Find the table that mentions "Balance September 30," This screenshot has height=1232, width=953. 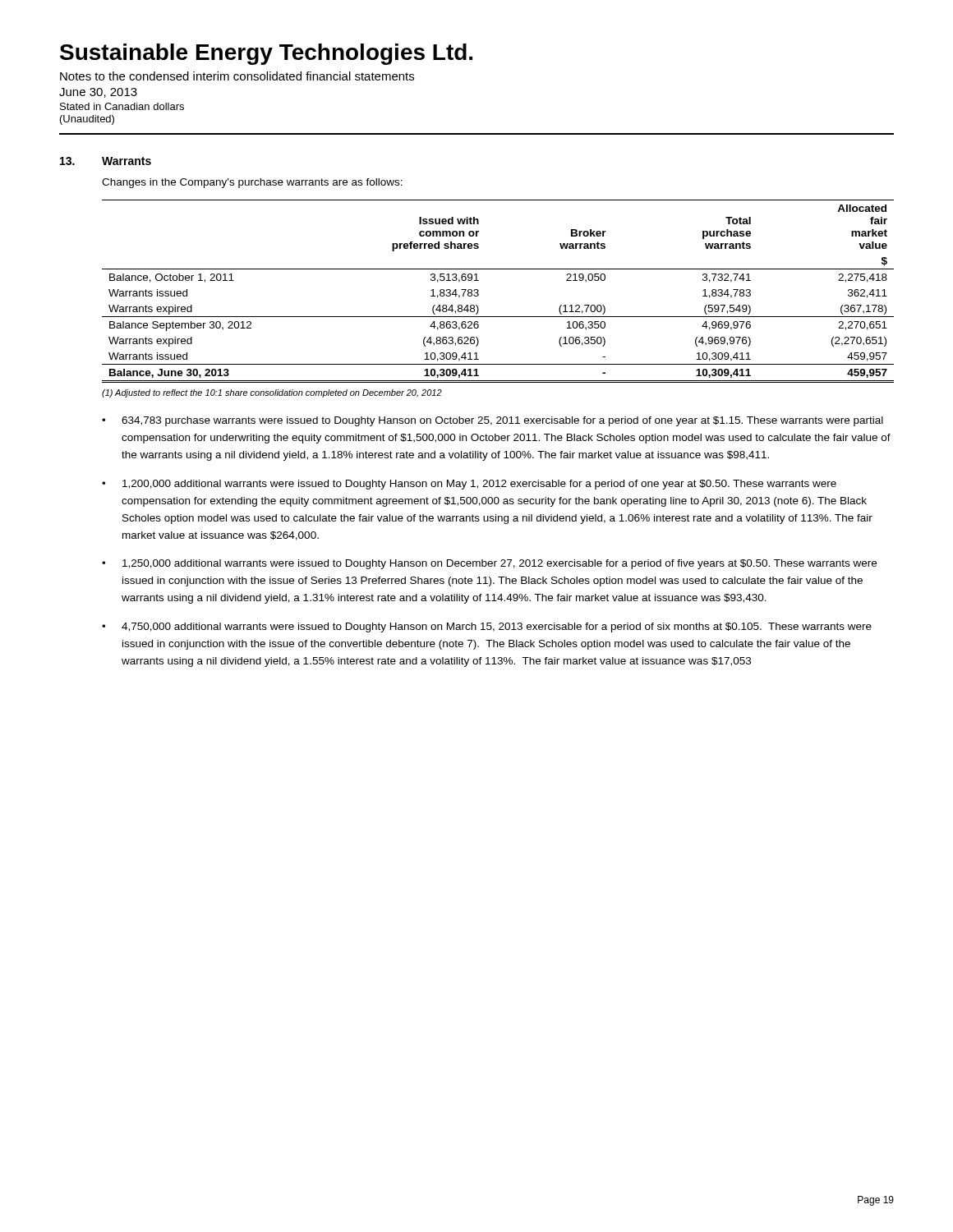[x=498, y=291]
